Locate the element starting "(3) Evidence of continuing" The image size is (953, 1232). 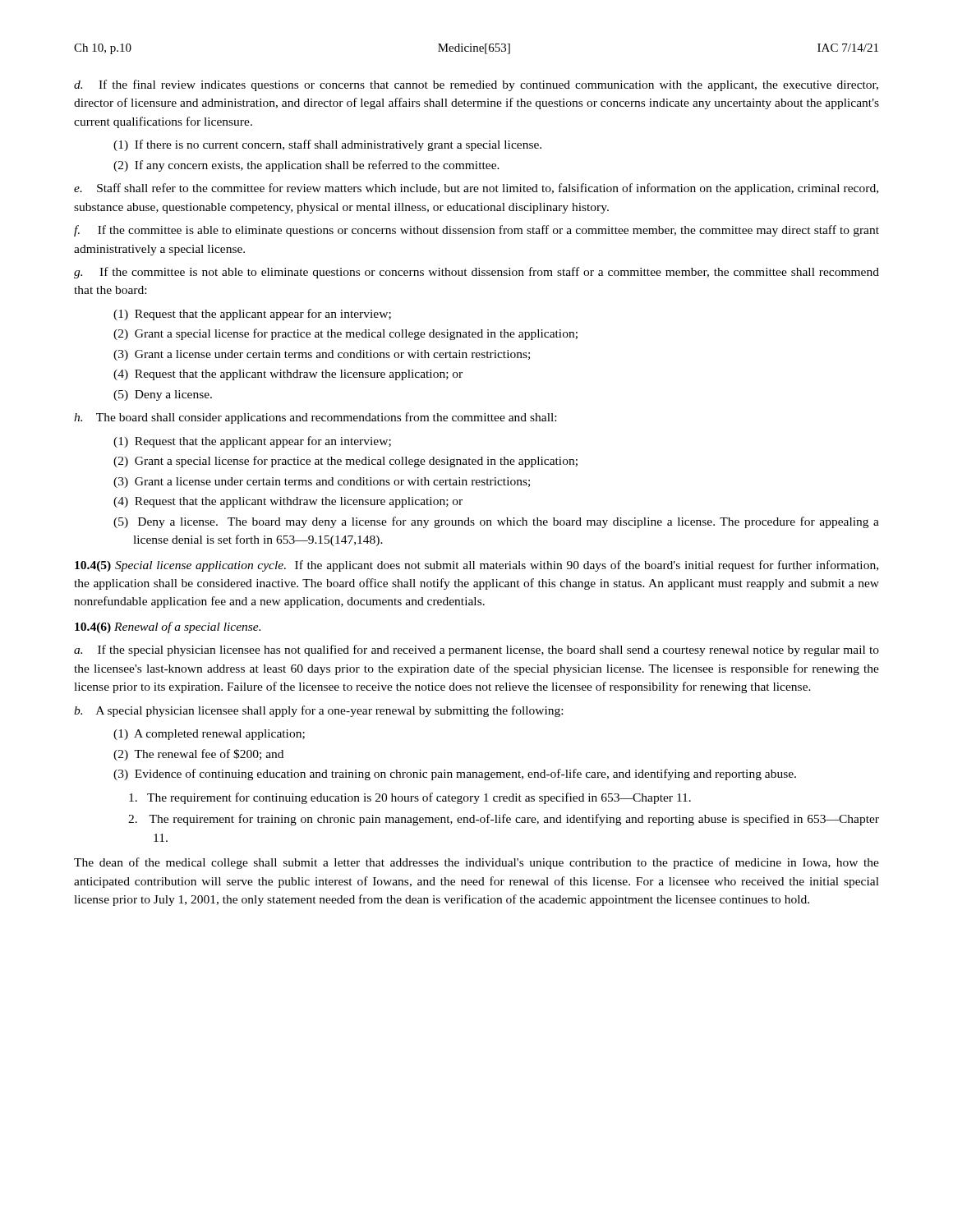point(506,774)
